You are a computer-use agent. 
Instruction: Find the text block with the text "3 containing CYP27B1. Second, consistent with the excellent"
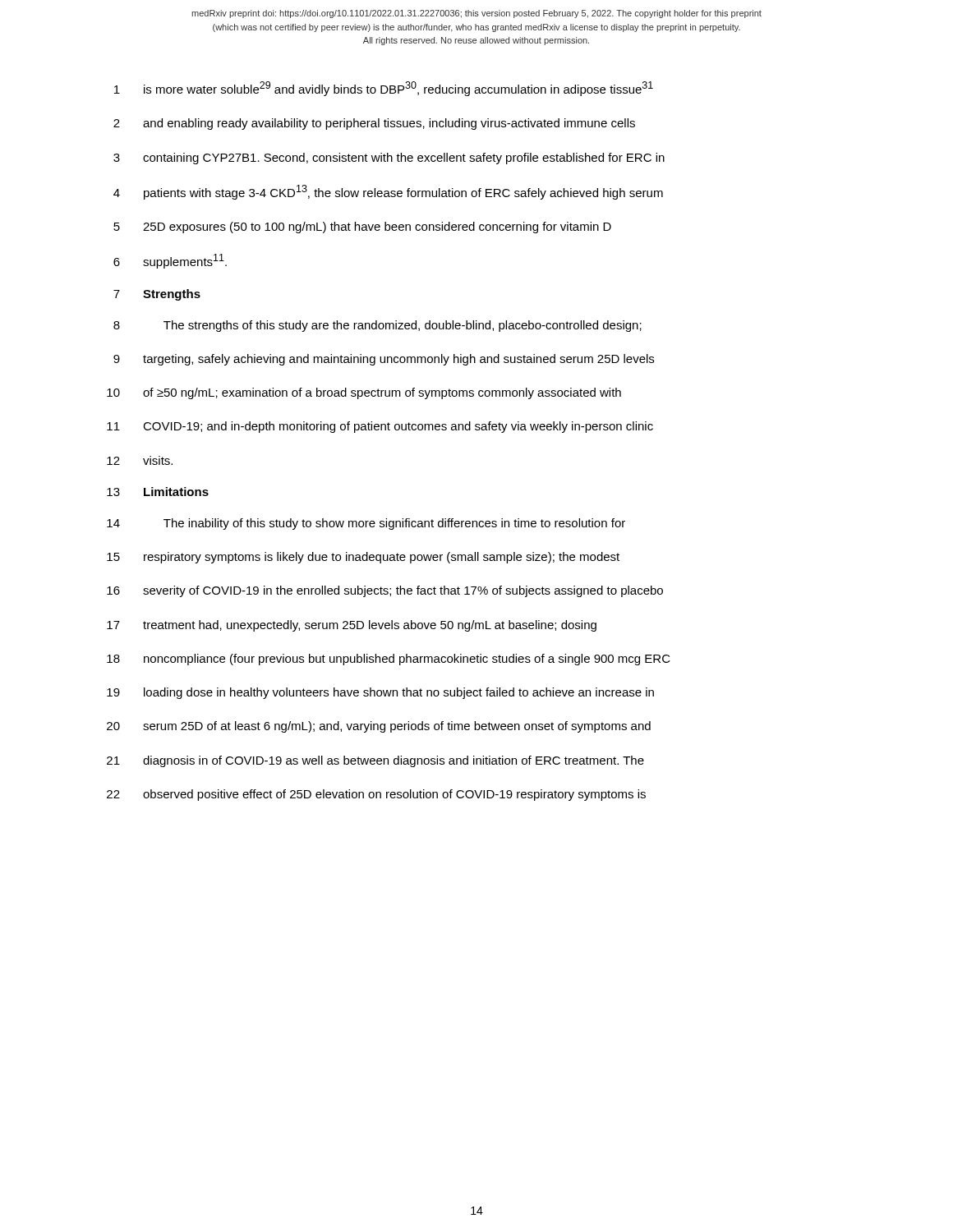476,157
